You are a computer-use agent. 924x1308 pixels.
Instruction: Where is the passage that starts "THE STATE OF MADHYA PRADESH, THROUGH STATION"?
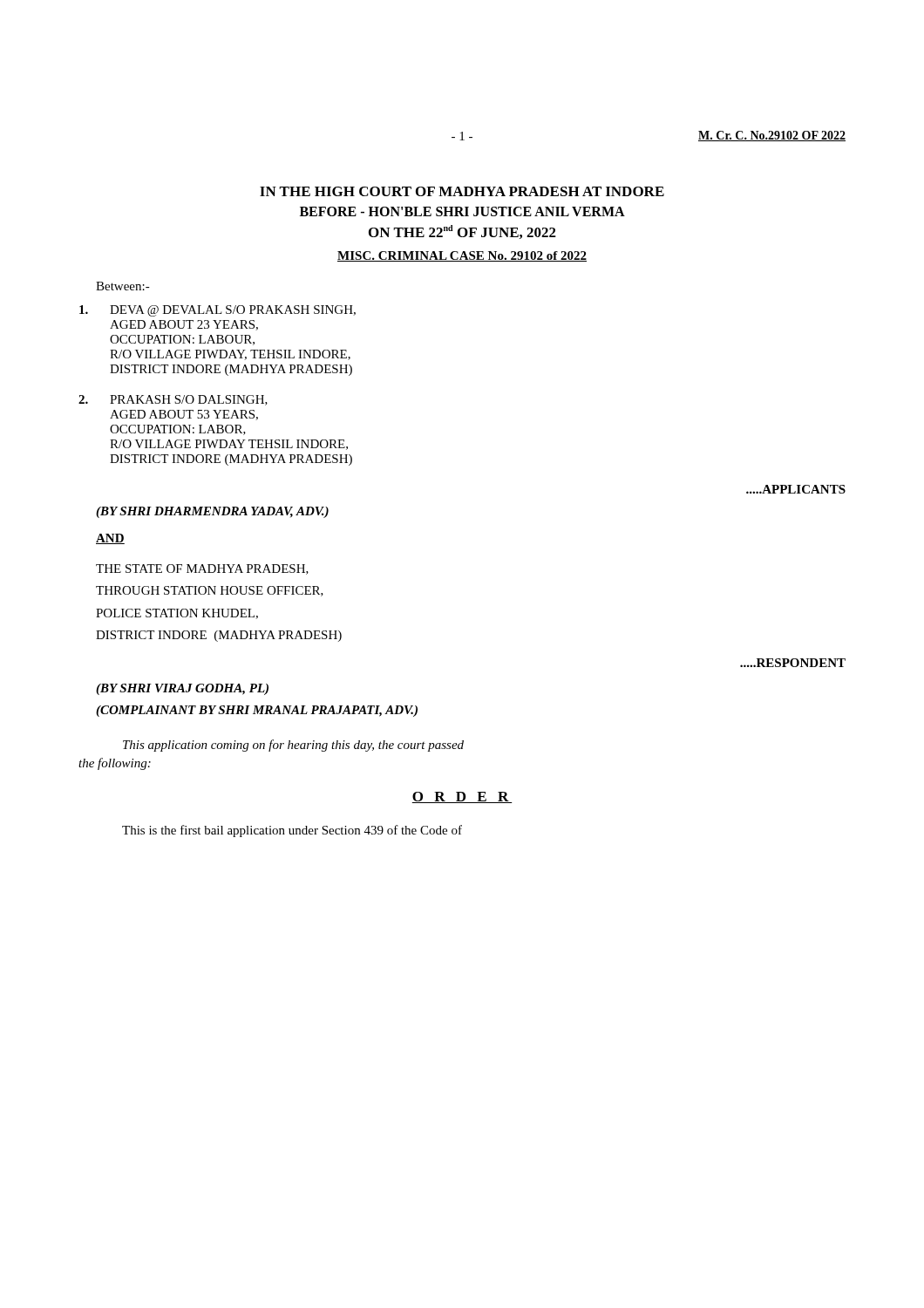tap(219, 602)
